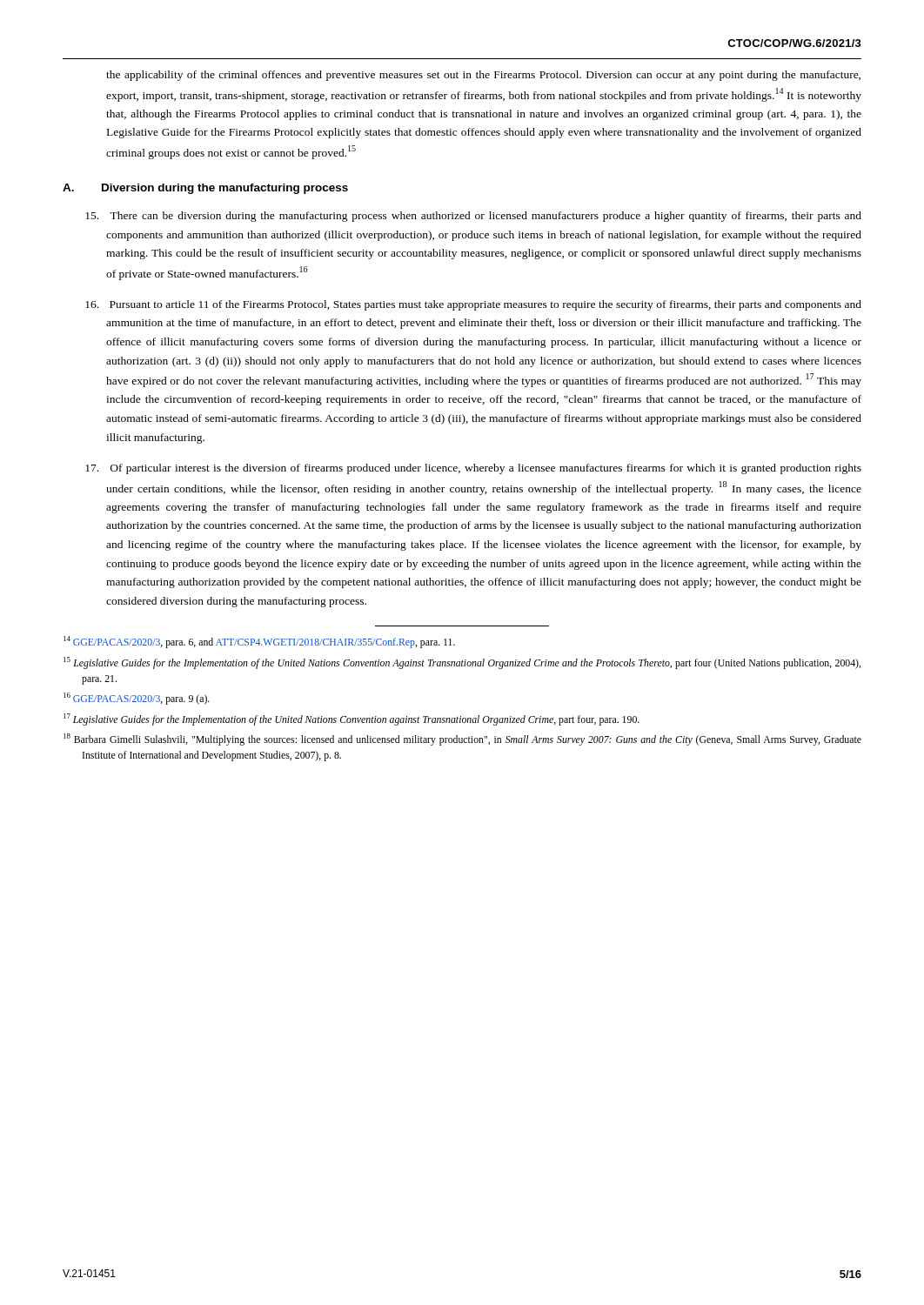The image size is (924, 1305).
Task: Locate the text "A. Diversion during the manufacturing process"
Action: (205, 187)
